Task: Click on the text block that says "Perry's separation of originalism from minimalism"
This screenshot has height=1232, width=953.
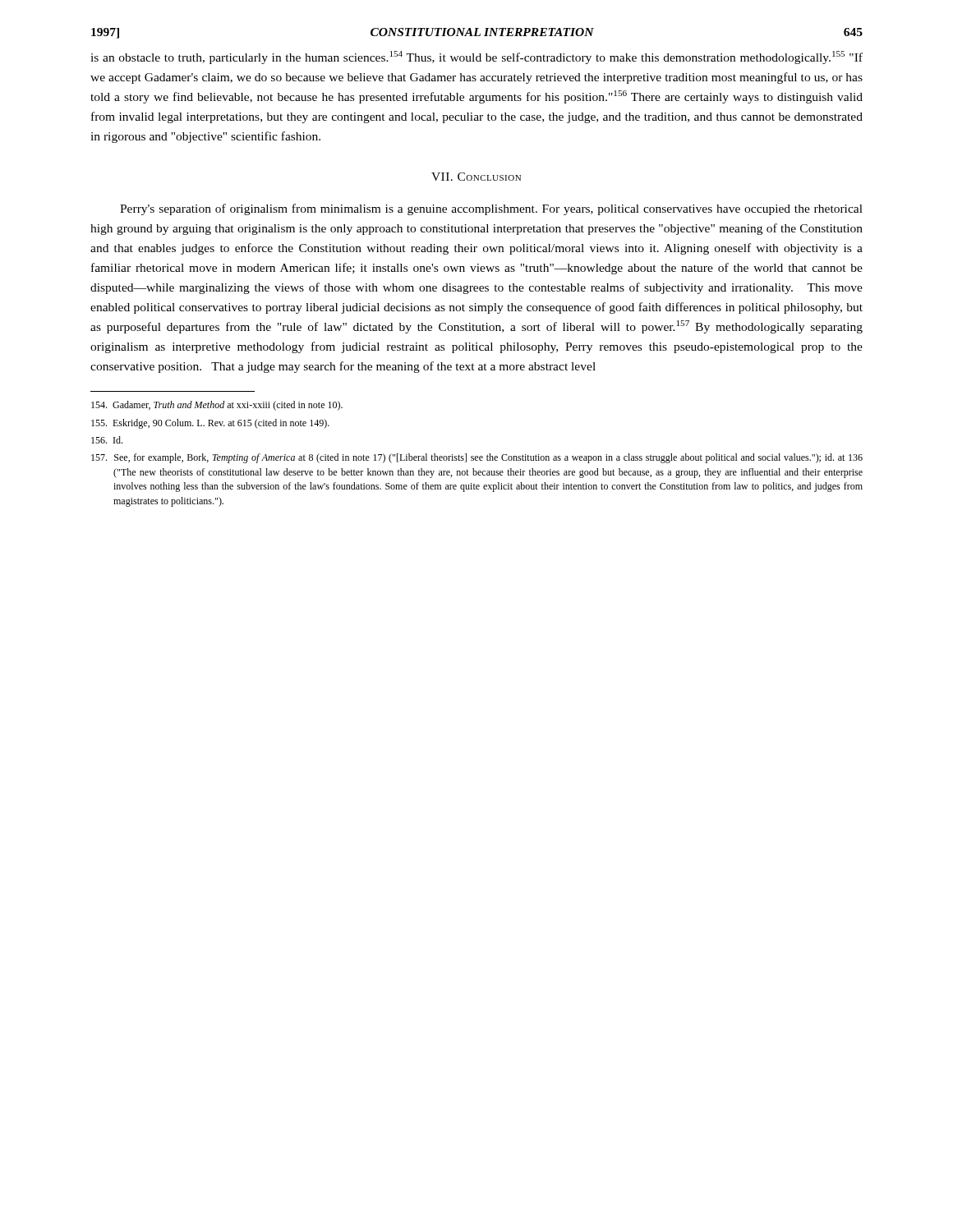Action: (476, 287)
